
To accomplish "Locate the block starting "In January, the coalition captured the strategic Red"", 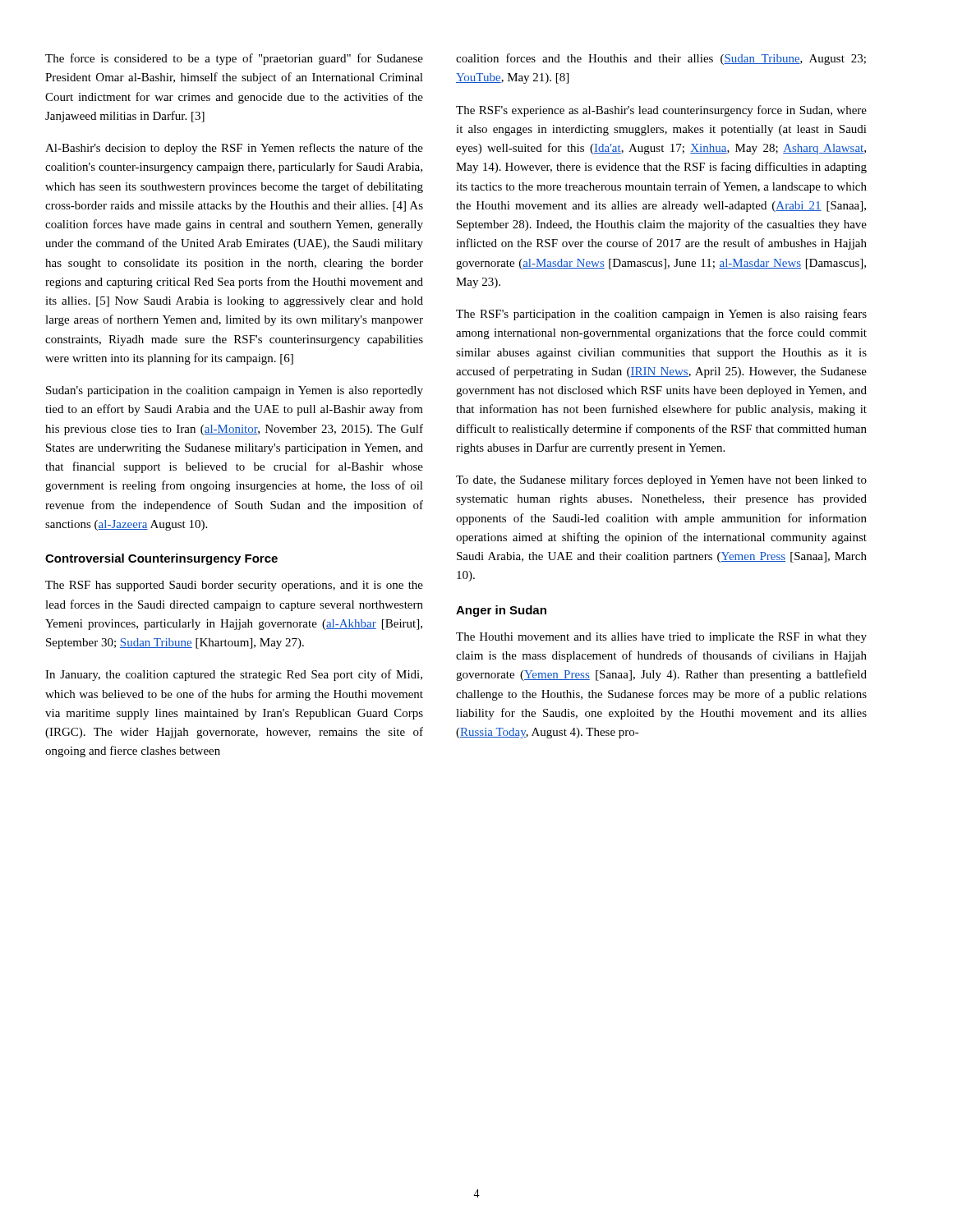I will click(234, 713).
